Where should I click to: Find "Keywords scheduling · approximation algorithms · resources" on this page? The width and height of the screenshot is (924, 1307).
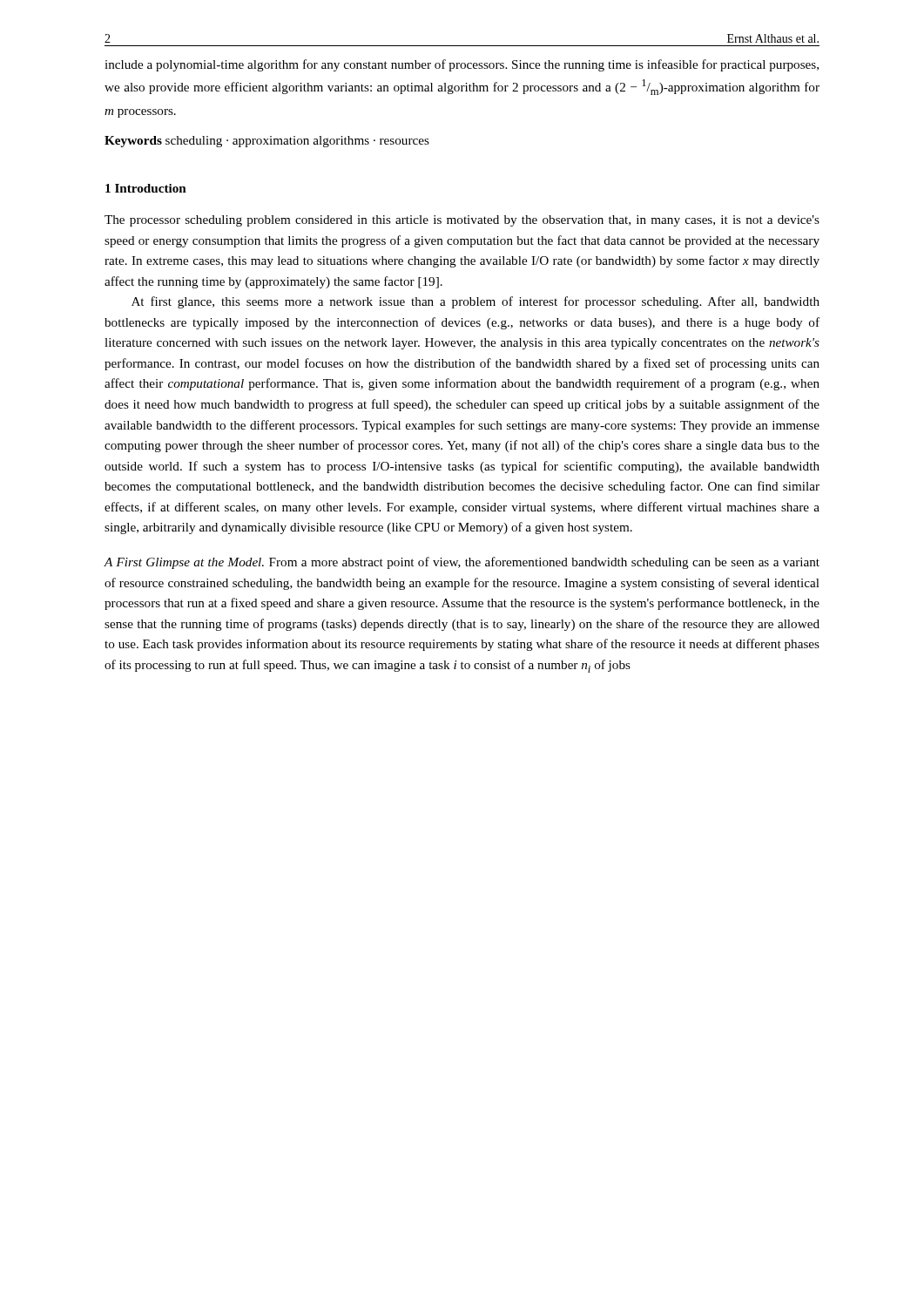[267, 142]
